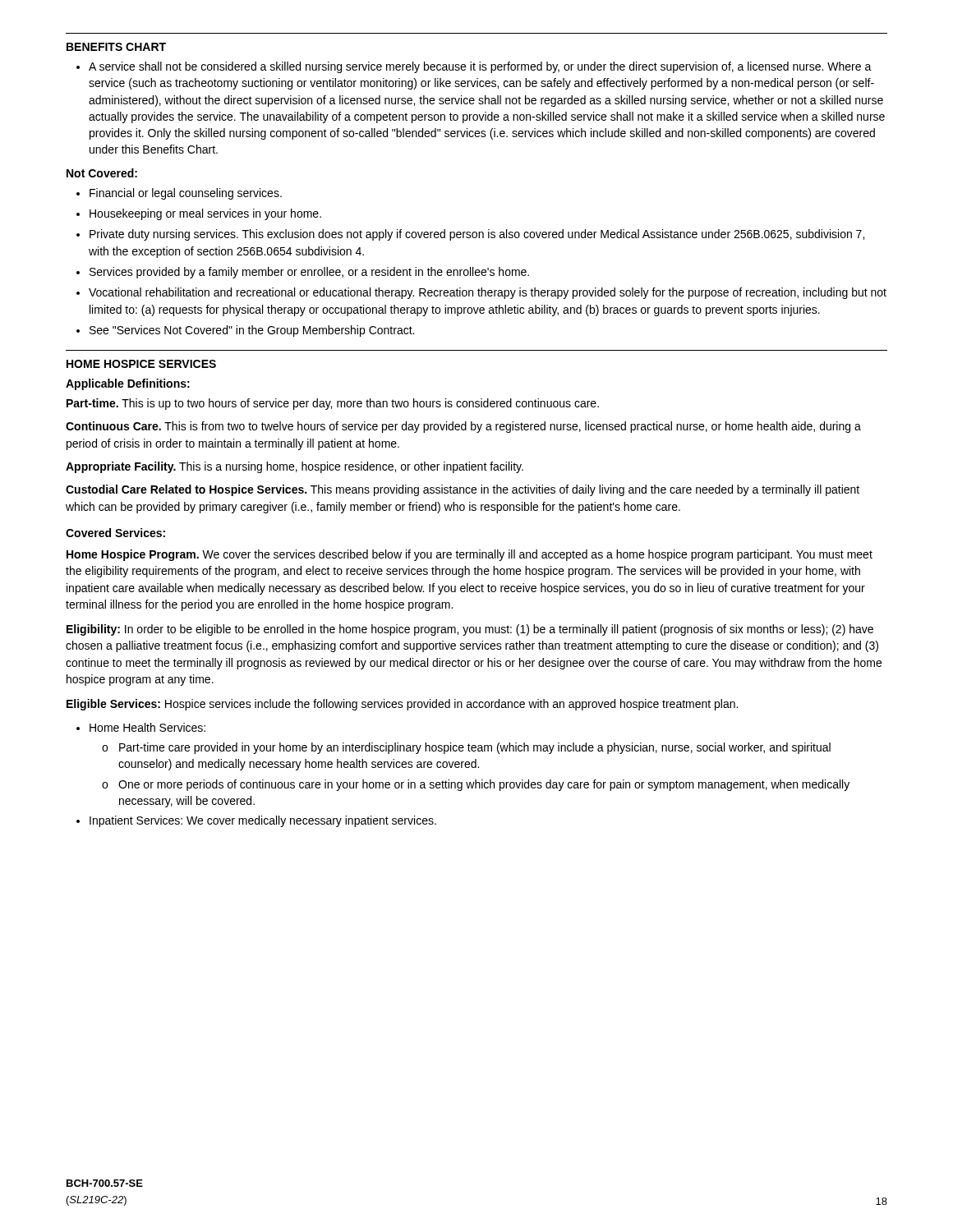Screen dimensions: 1232x953
Task: Where is the passage that starts "Part-time. This is up"?
Action: (x=333, y=403)
